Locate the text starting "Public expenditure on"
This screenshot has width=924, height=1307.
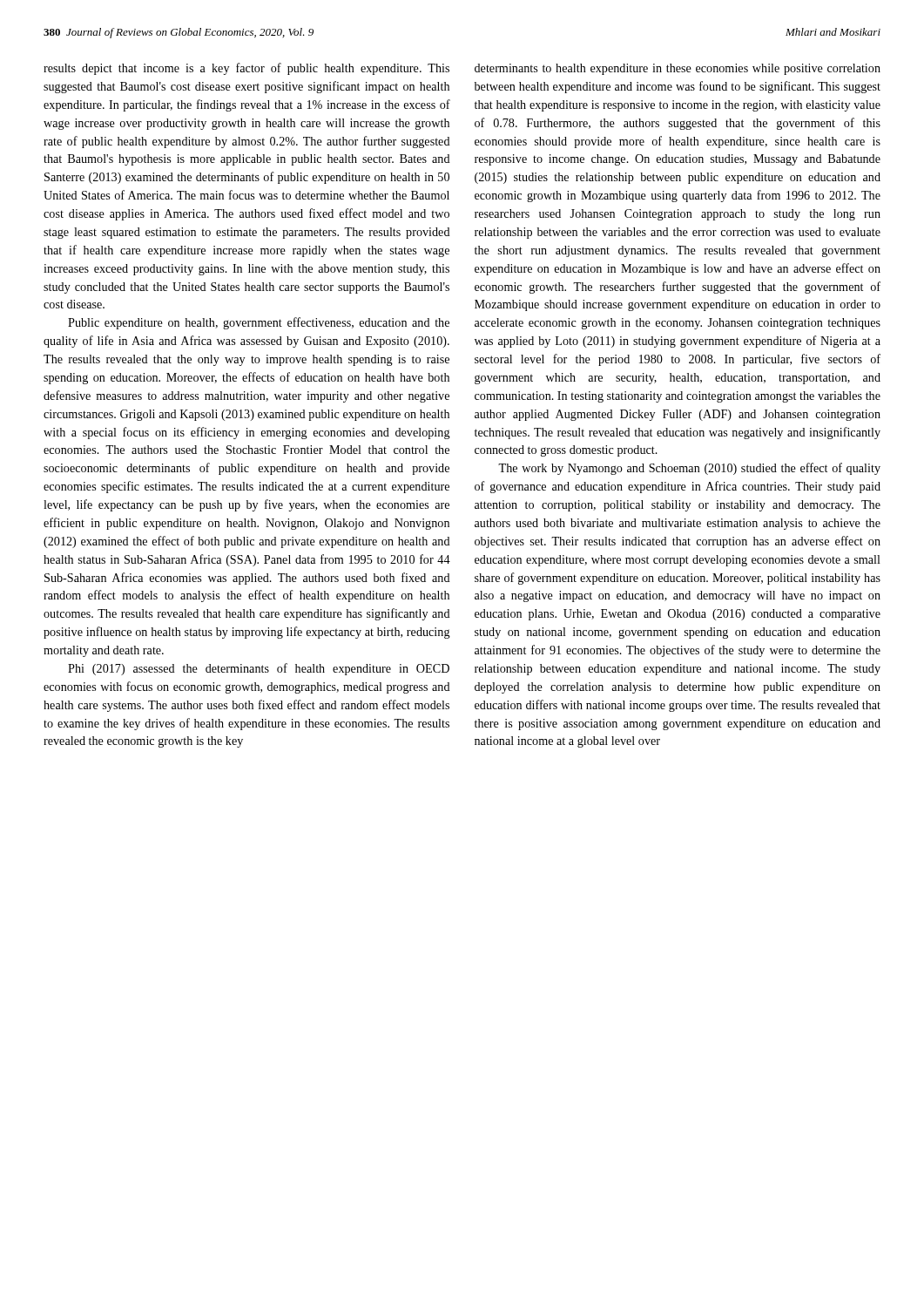[247, 487]
